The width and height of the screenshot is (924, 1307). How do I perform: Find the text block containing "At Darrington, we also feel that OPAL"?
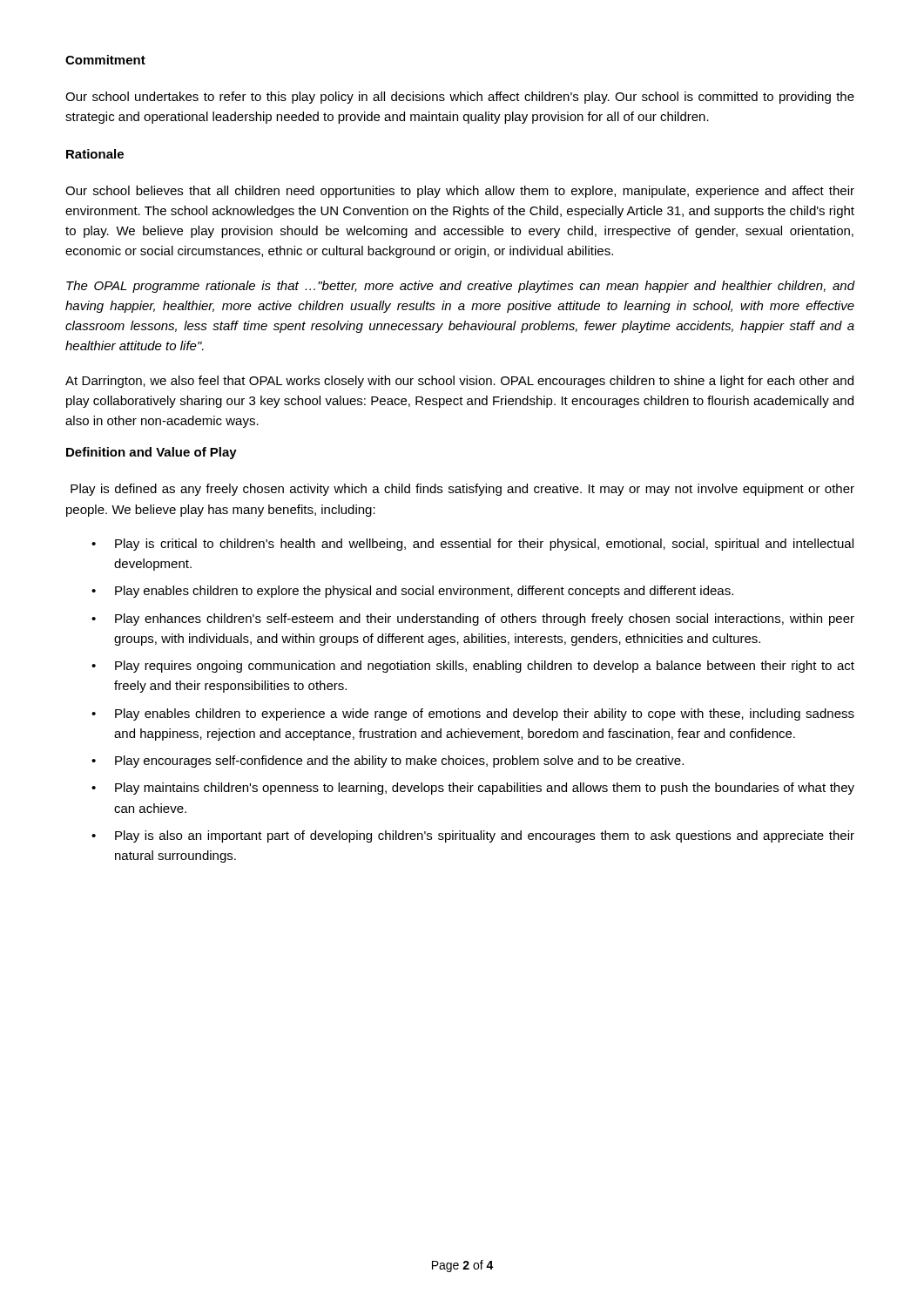[x=460, y=400]
